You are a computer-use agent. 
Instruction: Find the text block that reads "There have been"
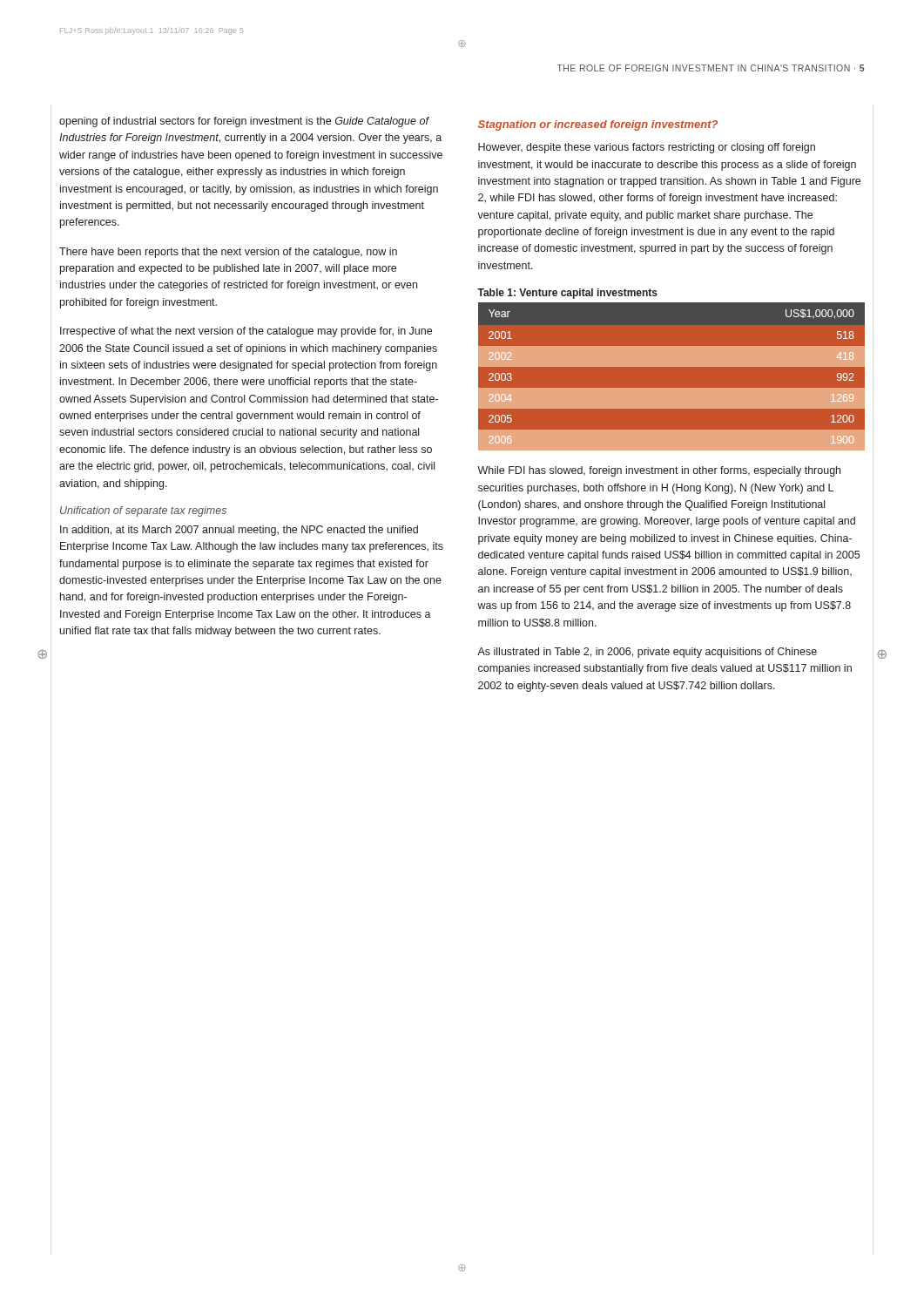click(239, 277)
